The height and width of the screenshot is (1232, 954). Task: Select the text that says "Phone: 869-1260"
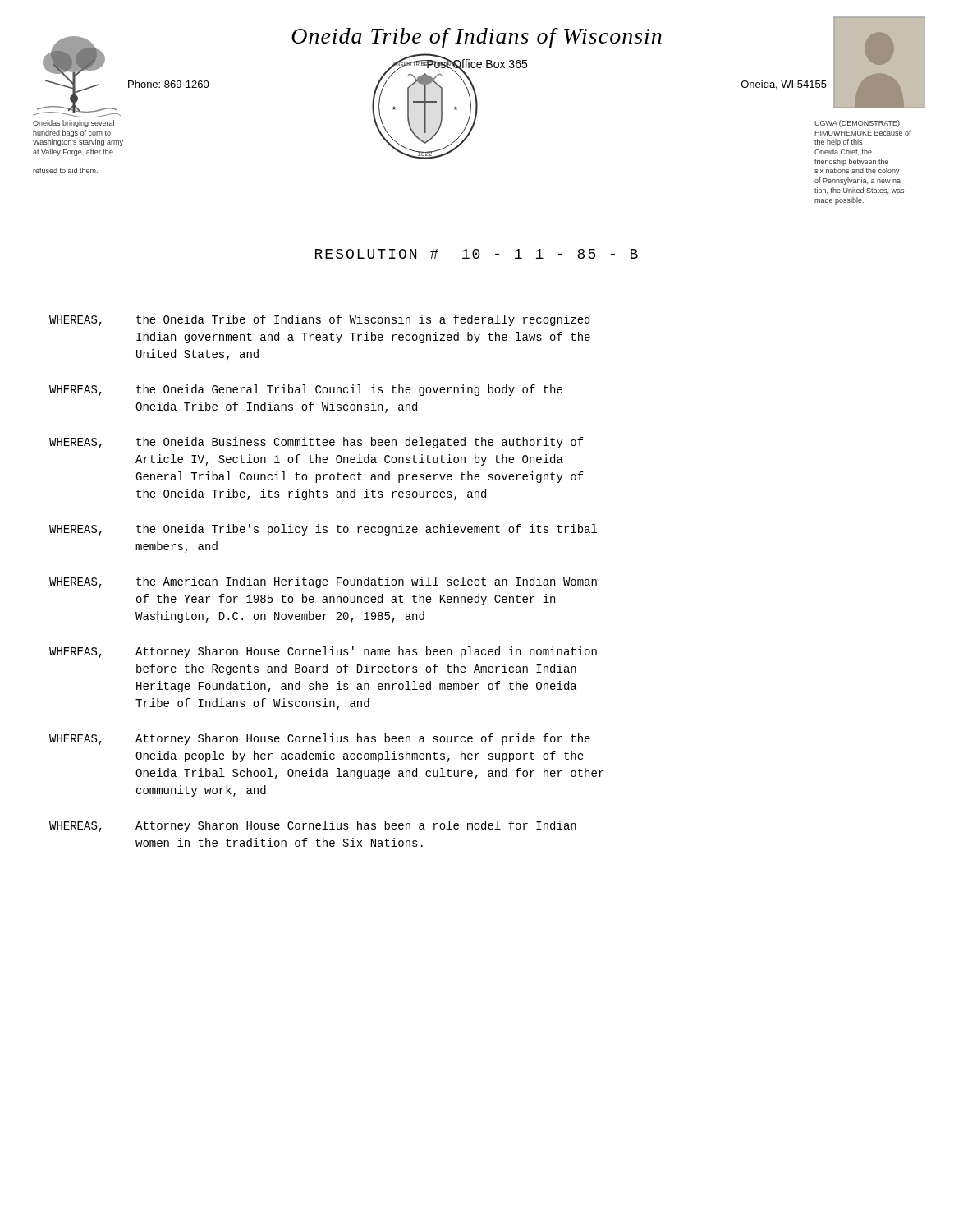168,84
